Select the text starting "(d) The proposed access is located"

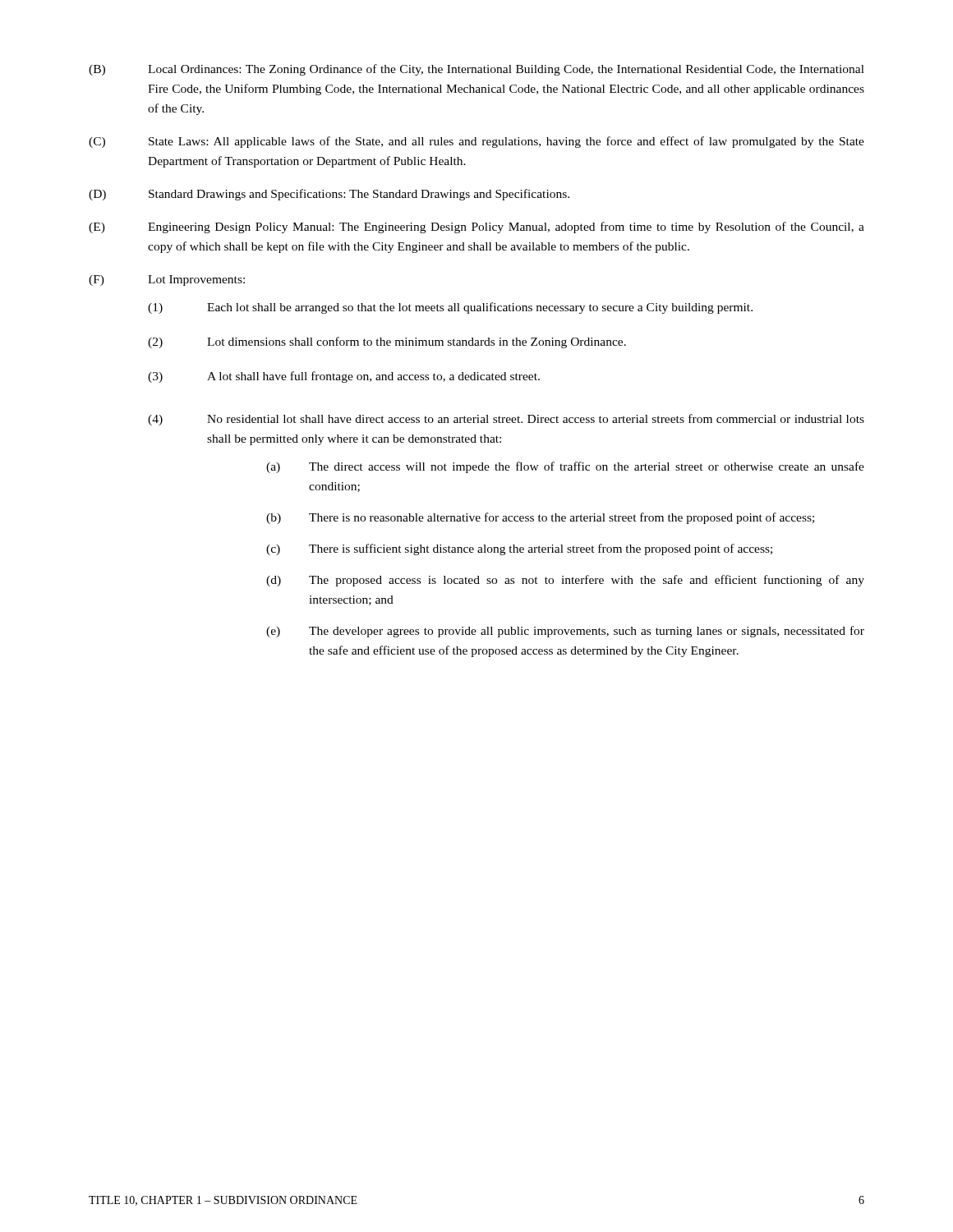coord(565,590)
